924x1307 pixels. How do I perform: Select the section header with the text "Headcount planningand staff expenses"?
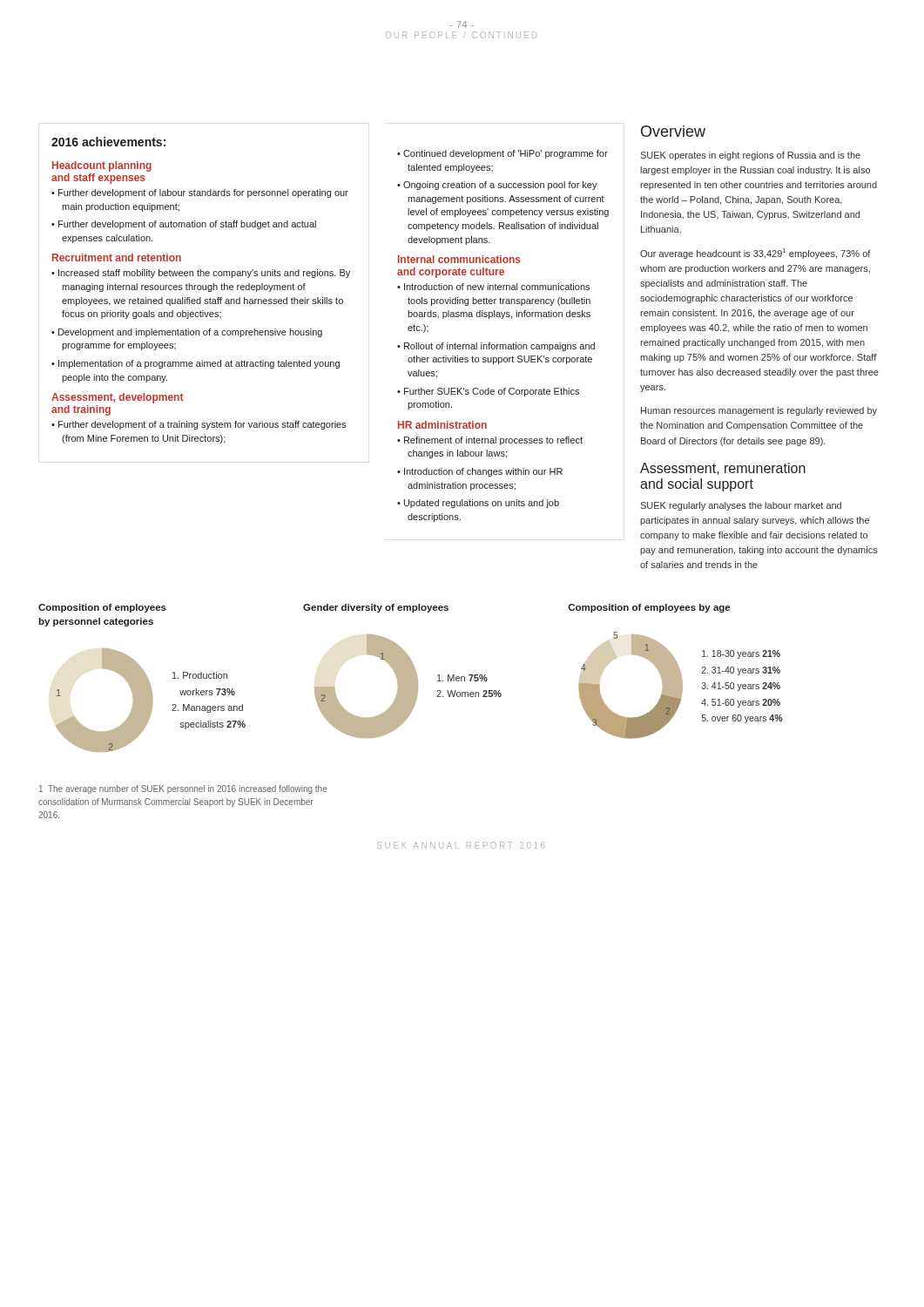[102, 172]
